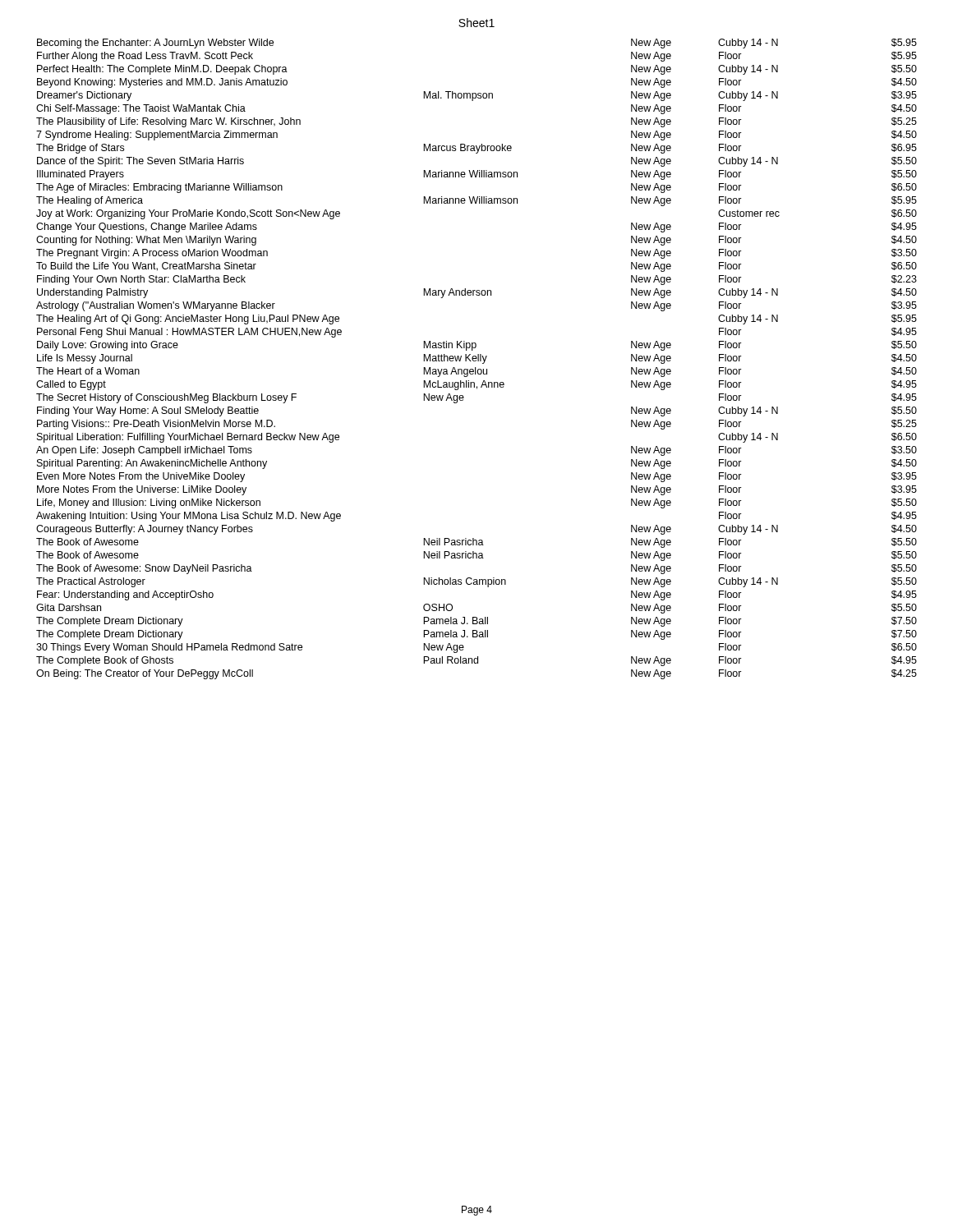Locate the title
This screenshot has height=1232, width=953.
pyautogui.click(x=476, y=23)
